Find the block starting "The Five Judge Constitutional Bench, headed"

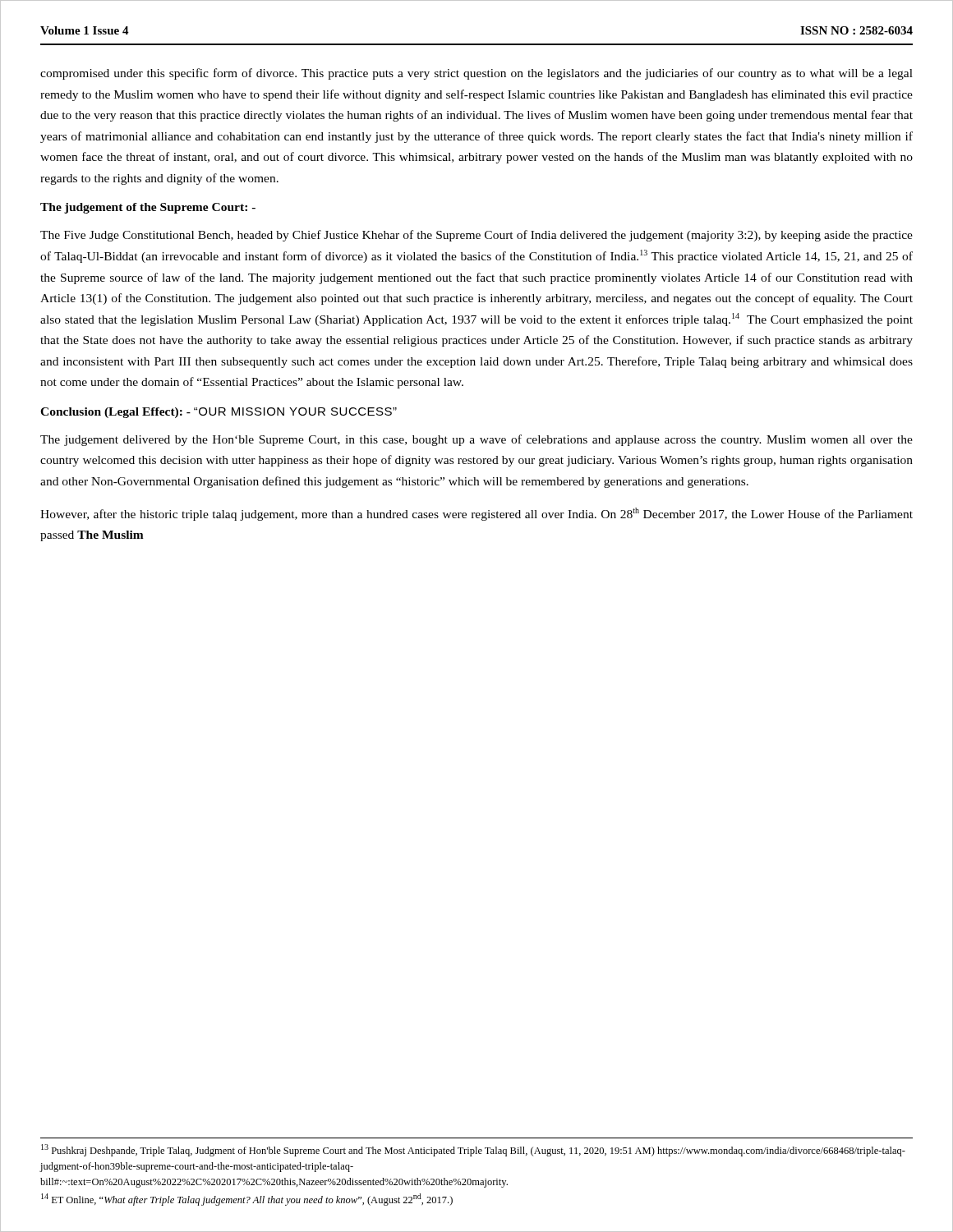pos(476,308)
